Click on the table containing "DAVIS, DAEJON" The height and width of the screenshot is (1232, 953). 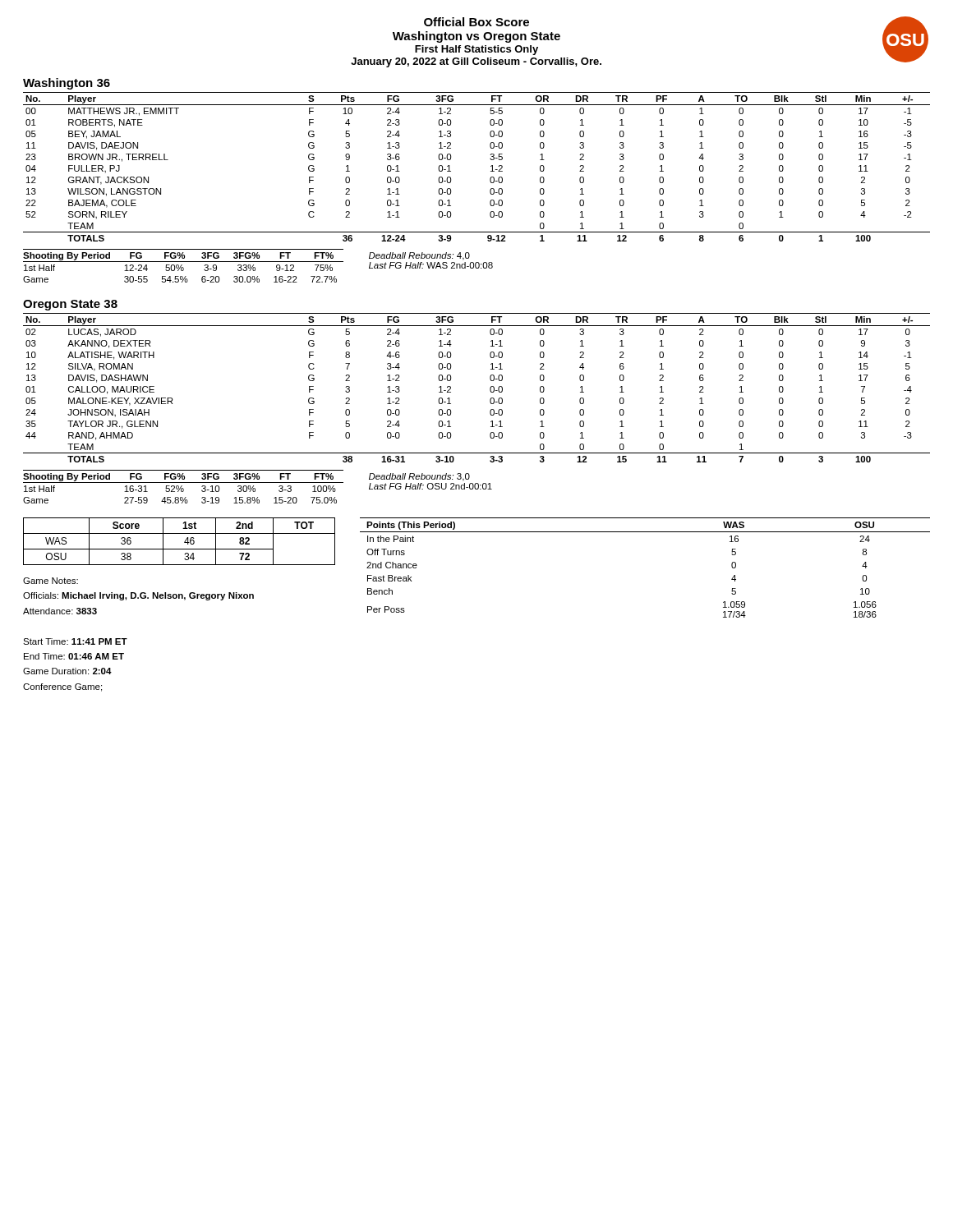[476, 168]
